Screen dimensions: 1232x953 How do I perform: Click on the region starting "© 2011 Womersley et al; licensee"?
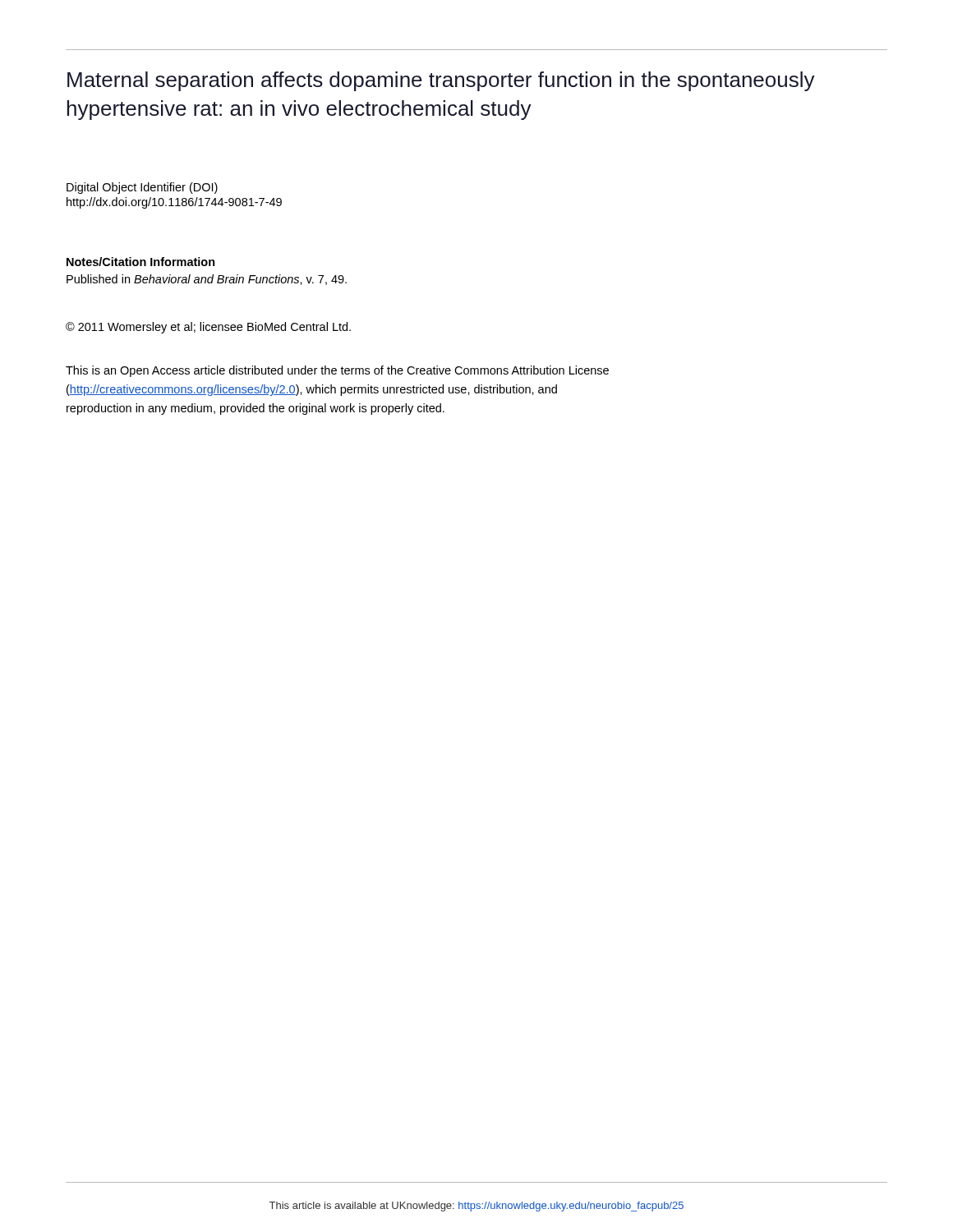click(208, 328)
